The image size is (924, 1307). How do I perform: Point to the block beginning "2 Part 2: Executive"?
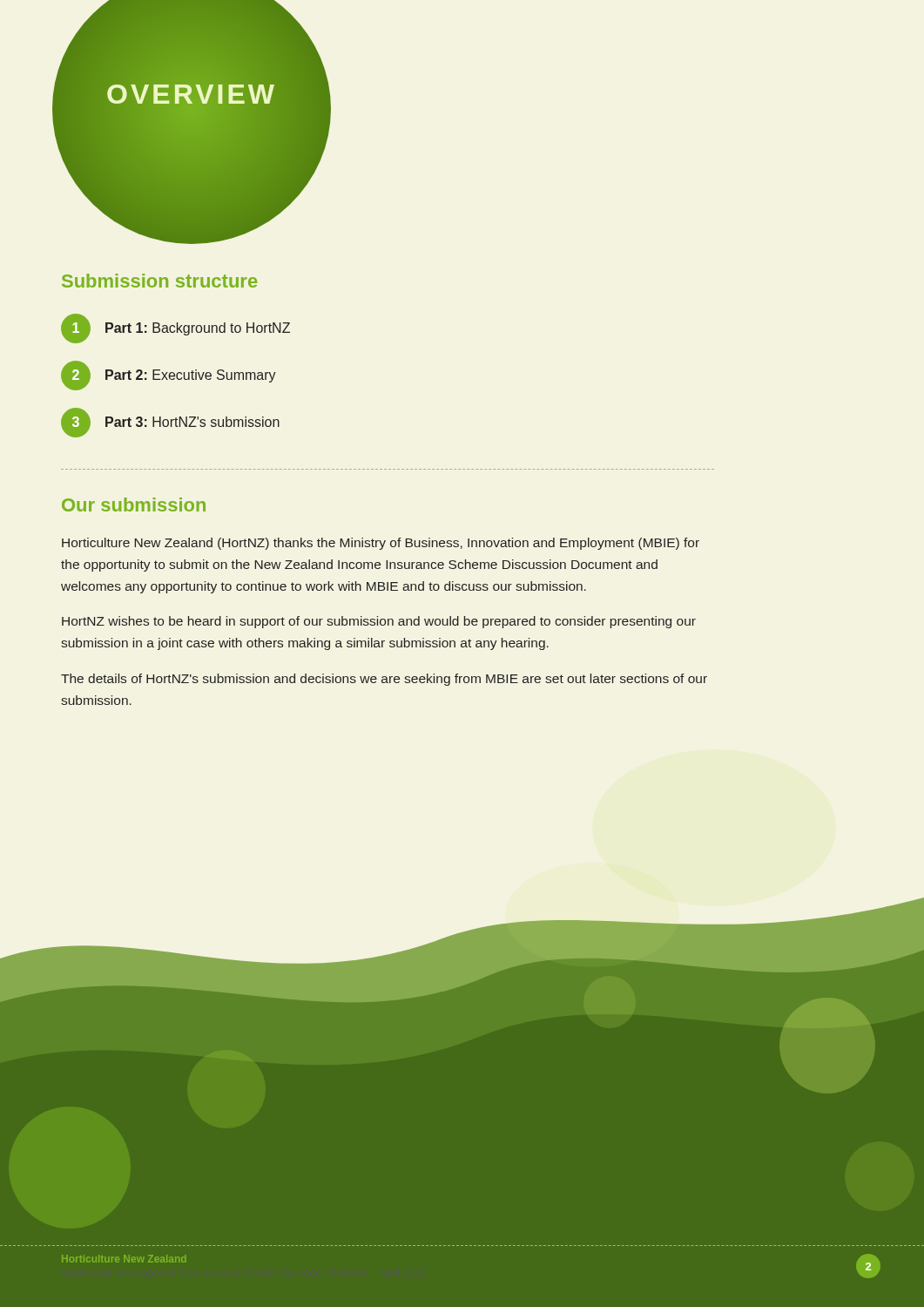click(x=168, y=376)
